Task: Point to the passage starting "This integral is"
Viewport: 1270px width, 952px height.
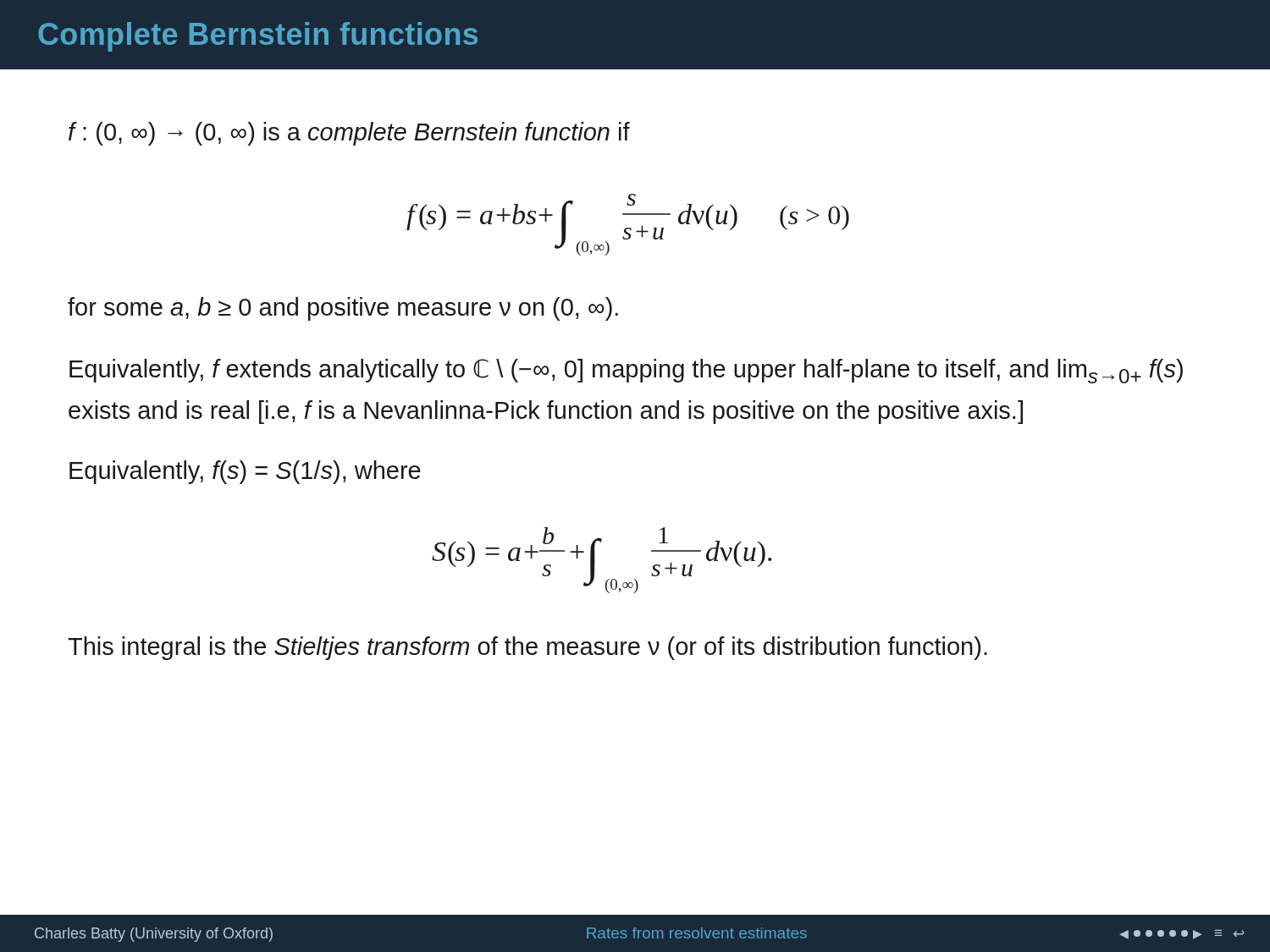Action: (528, 647)
